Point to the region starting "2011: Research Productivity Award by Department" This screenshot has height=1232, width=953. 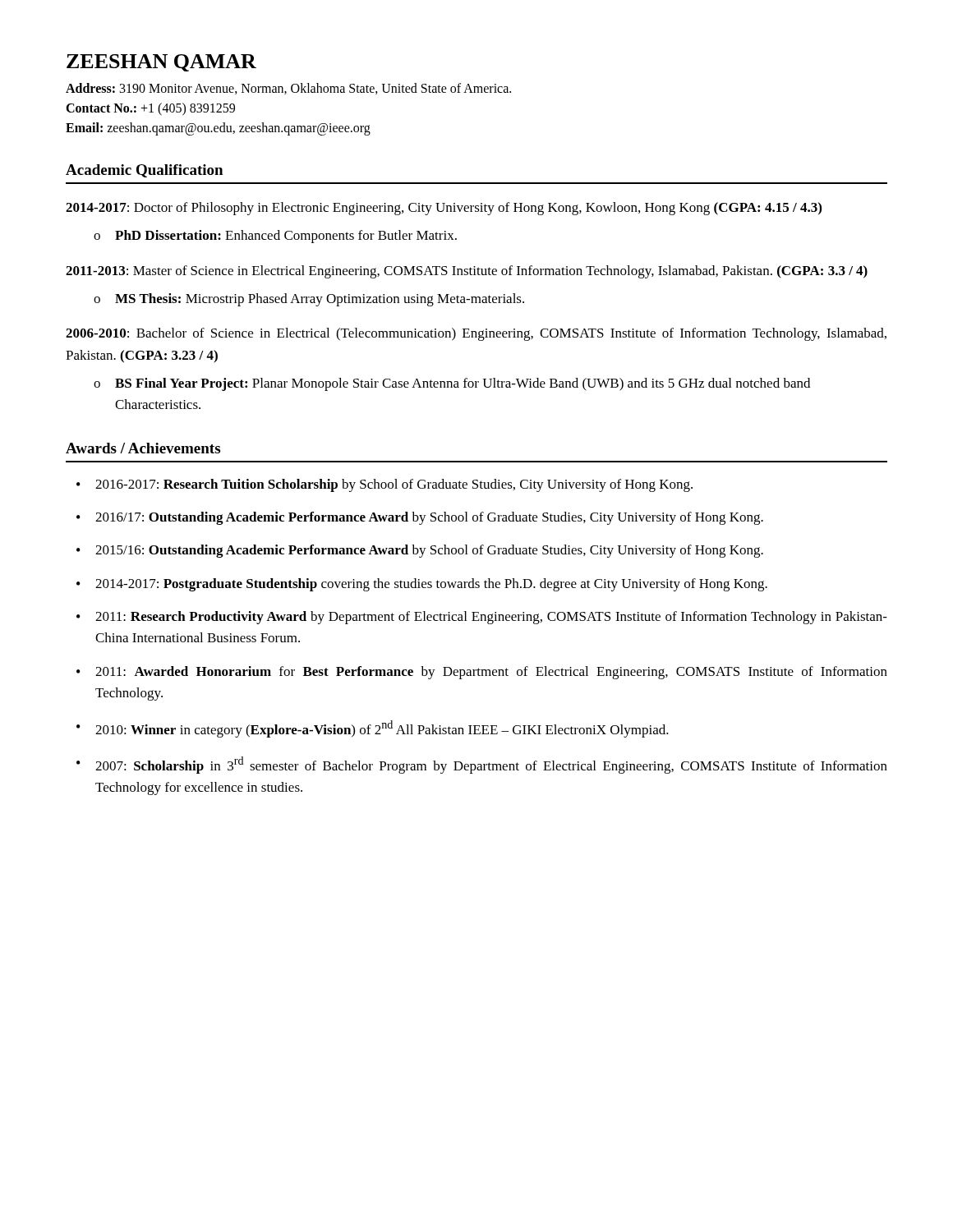491,627
